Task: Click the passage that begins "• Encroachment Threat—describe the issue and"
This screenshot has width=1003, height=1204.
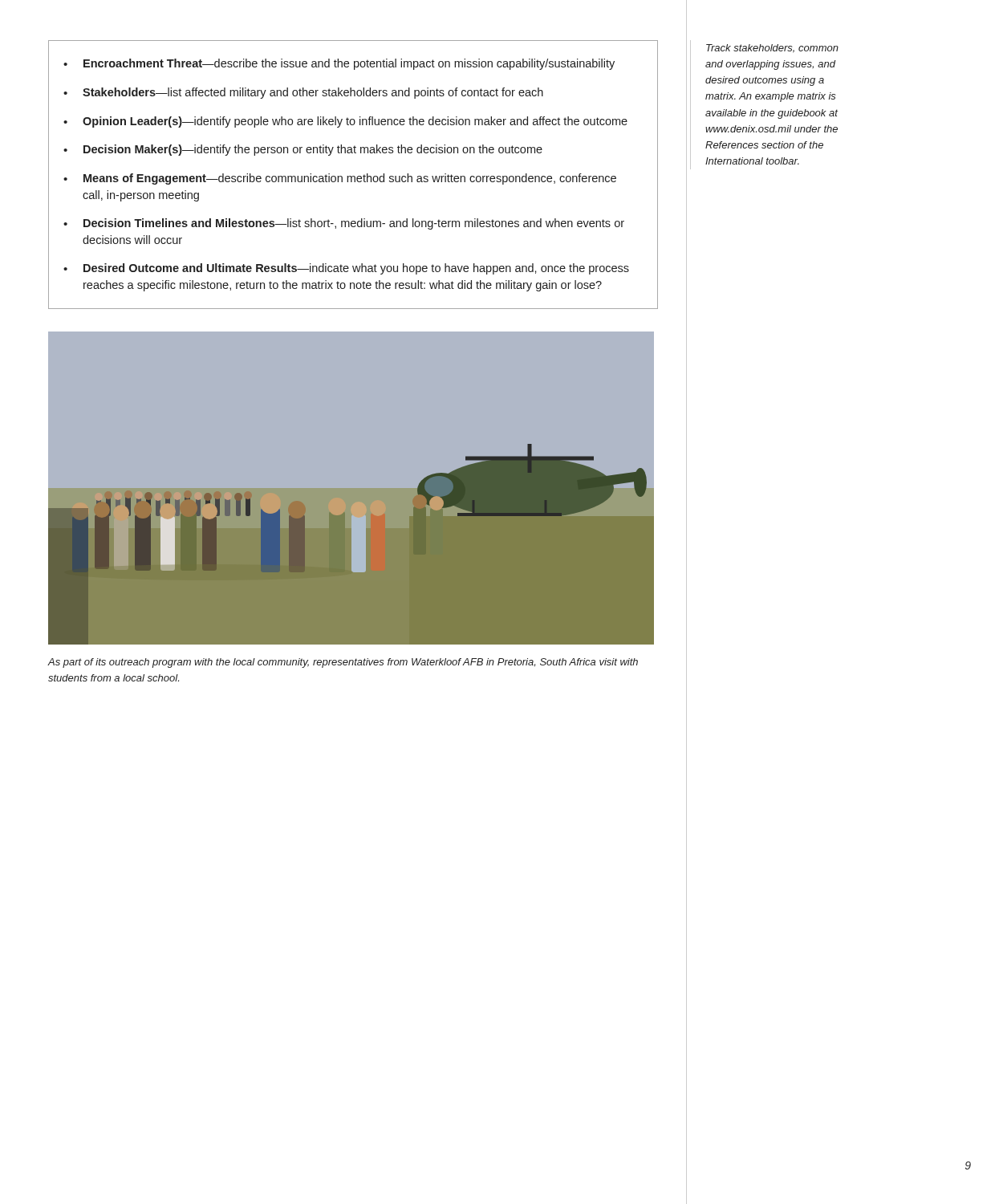Action: (x=351, y=64)
